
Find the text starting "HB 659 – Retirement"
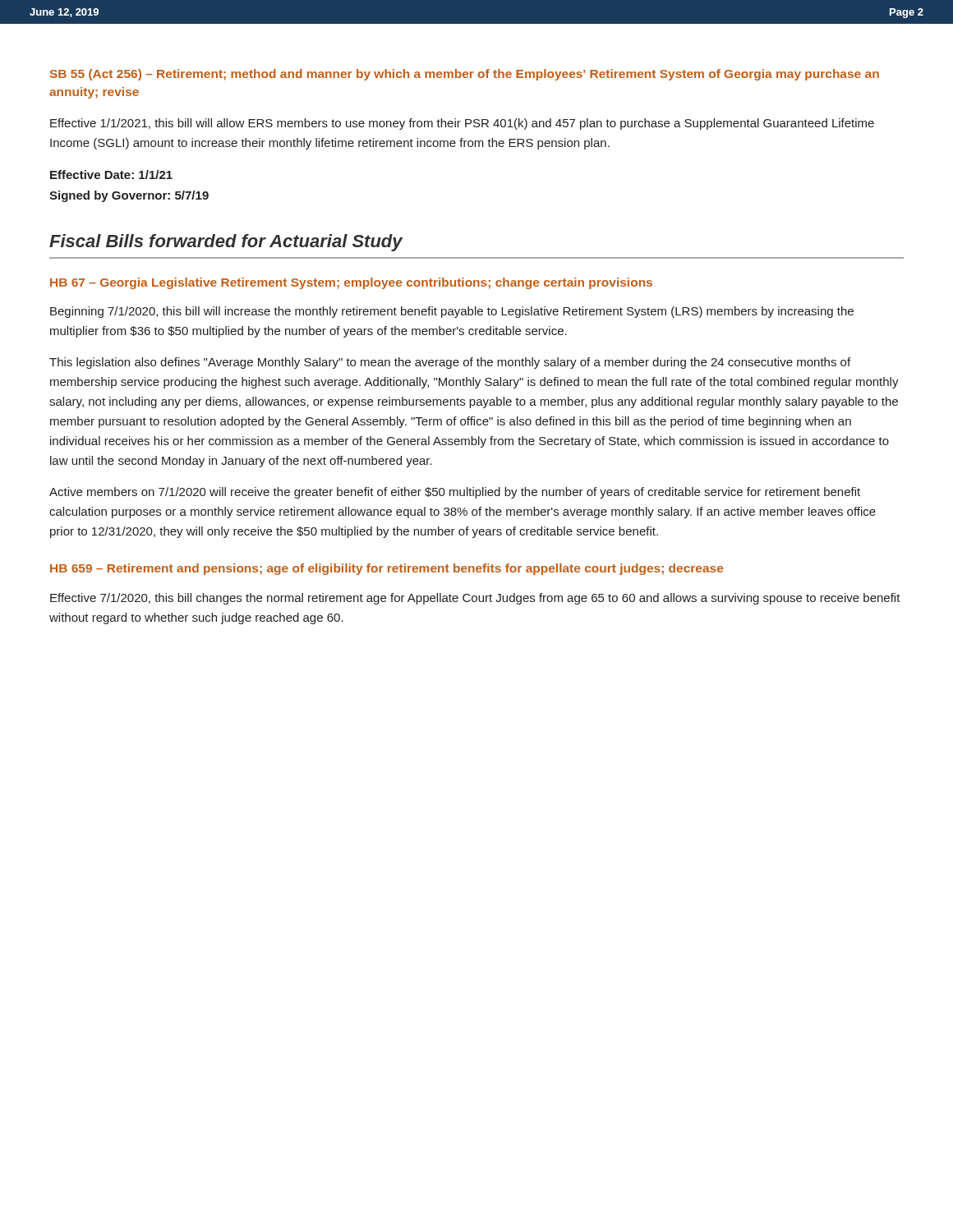[x=386, y=568]
